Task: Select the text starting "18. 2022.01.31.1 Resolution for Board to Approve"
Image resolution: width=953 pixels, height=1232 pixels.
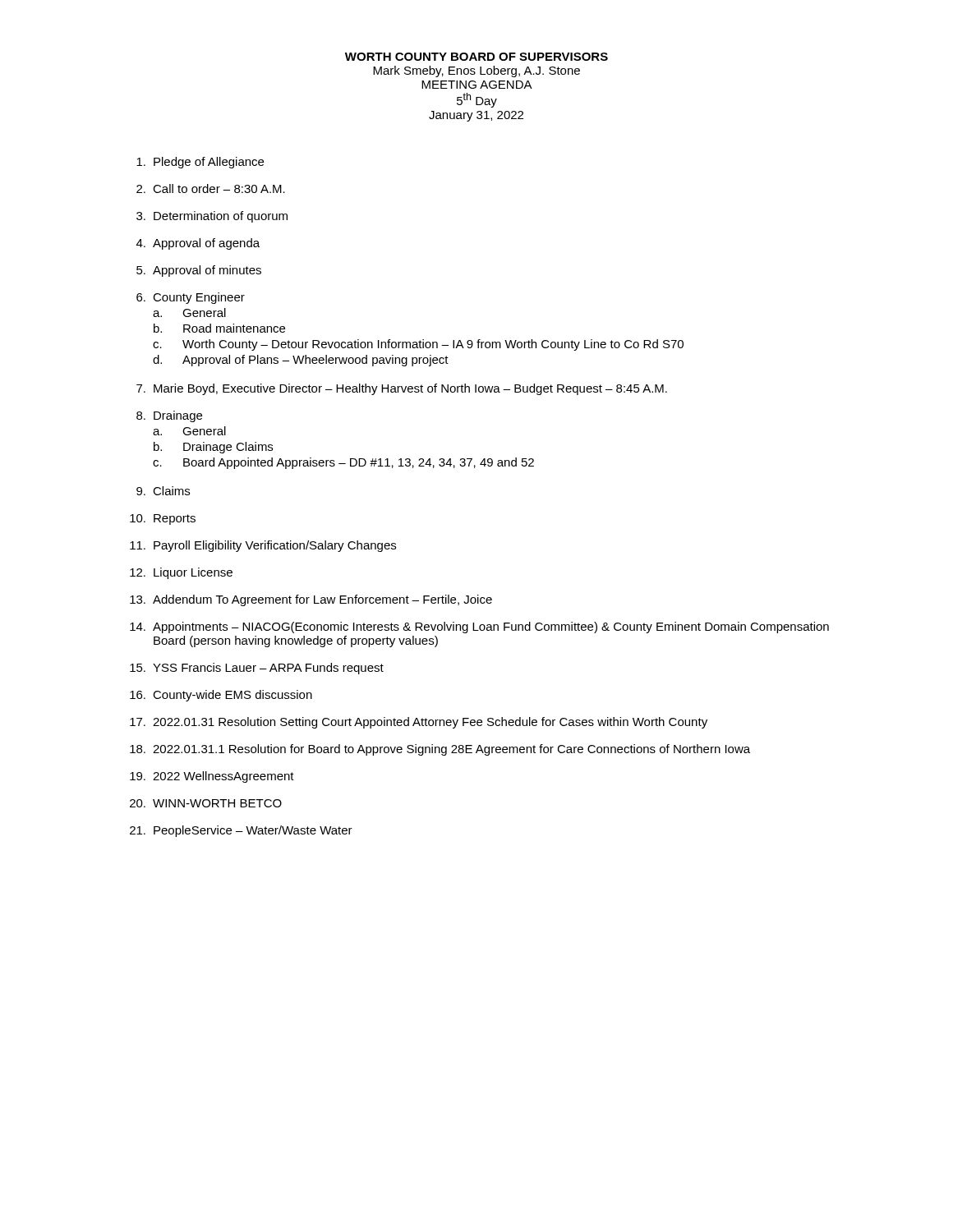Action: (x=476, y=749)
